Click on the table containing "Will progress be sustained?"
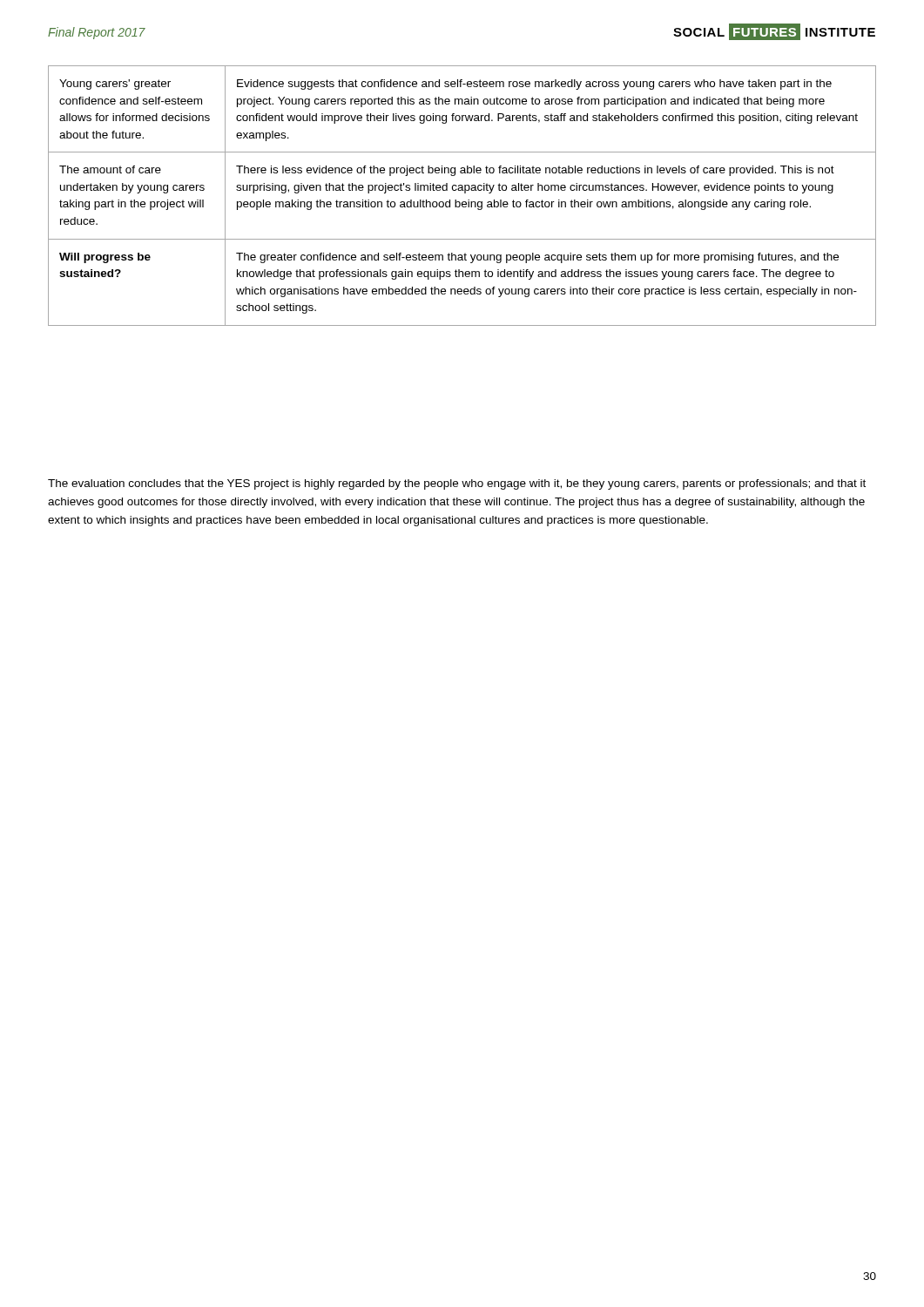 click(x=462, y=196)
